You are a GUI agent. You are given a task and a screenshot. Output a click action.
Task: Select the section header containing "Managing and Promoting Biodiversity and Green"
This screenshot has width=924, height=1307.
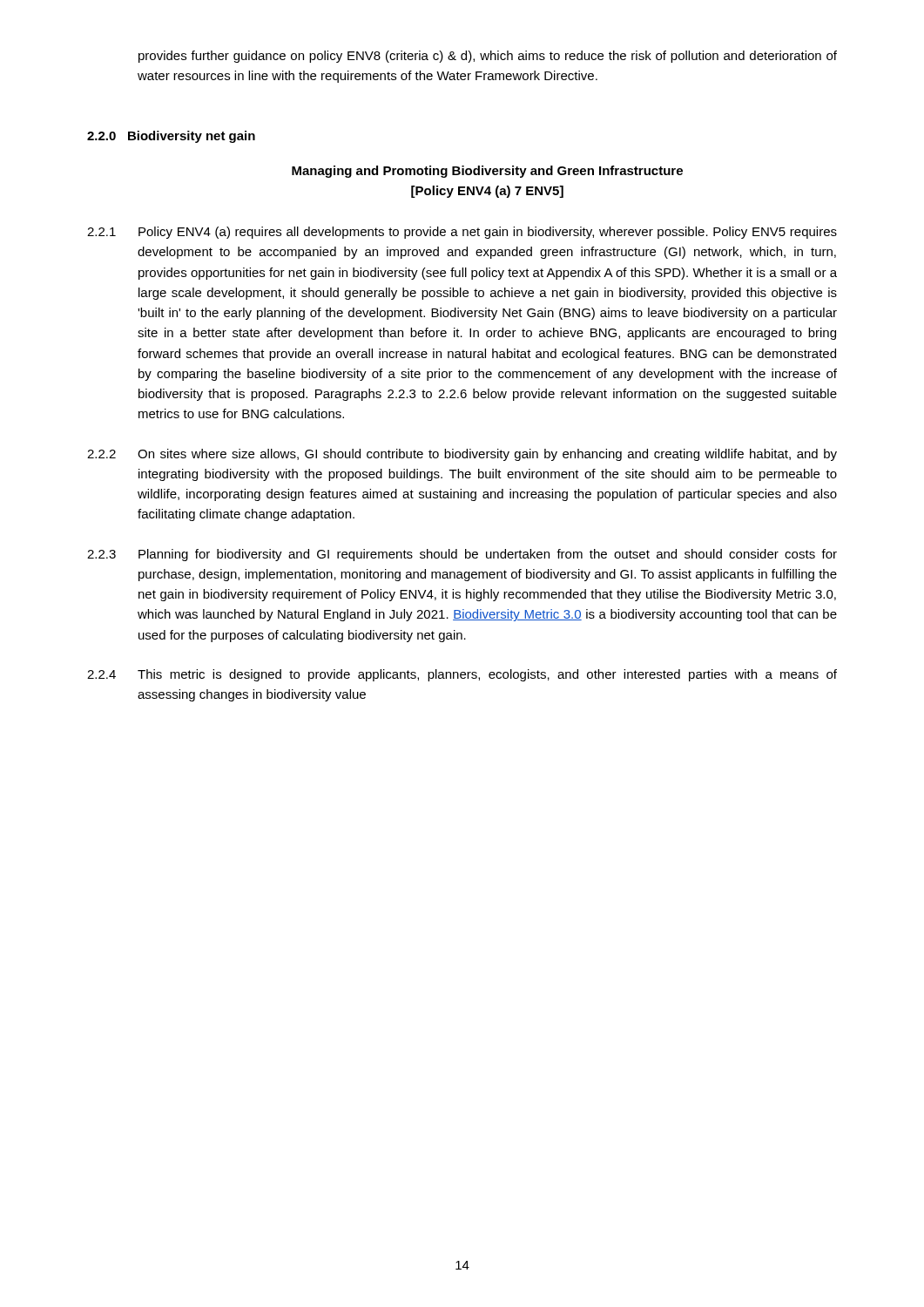click(487, 180)
